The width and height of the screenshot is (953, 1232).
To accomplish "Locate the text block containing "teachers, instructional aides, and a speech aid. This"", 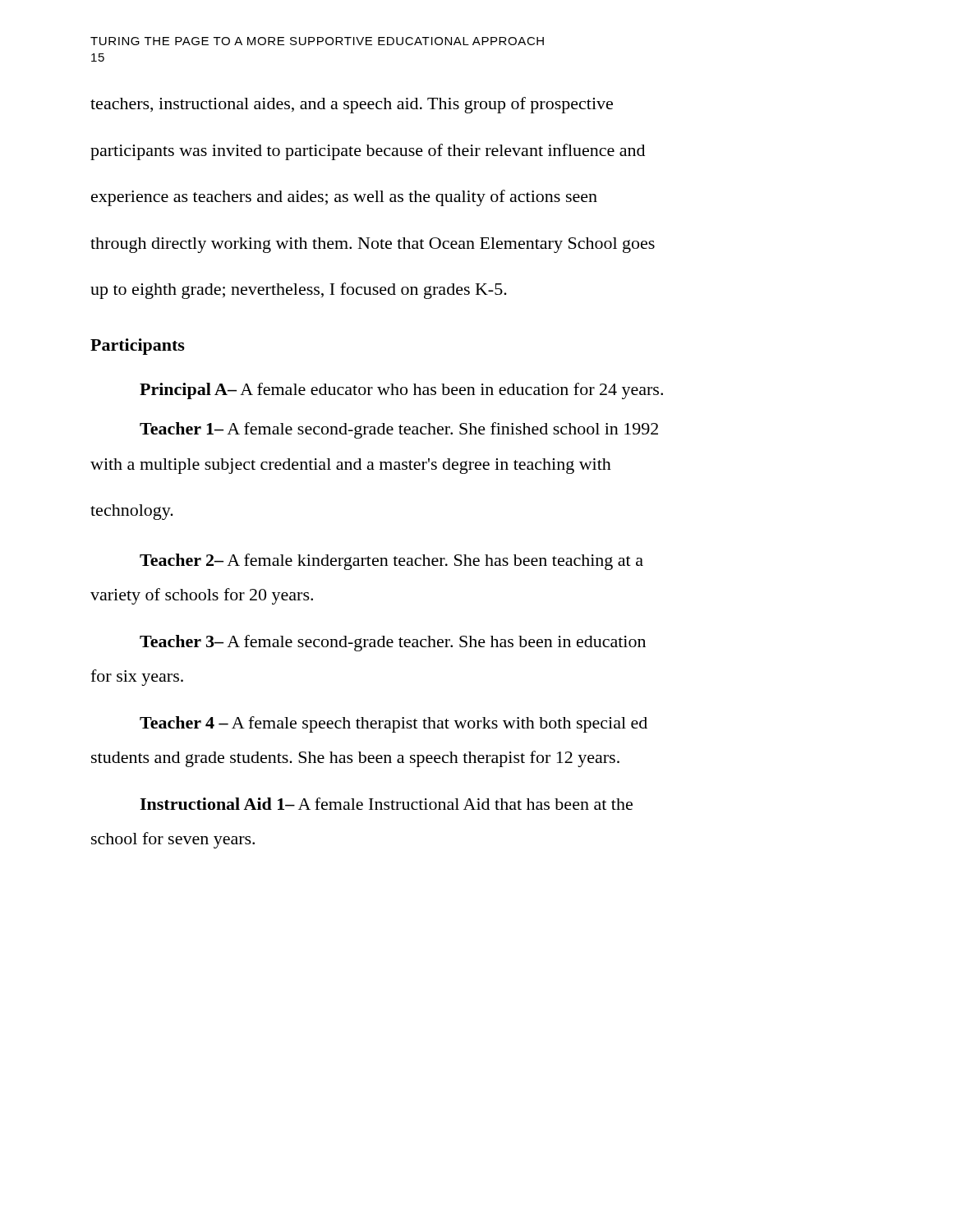I will 352,103.
